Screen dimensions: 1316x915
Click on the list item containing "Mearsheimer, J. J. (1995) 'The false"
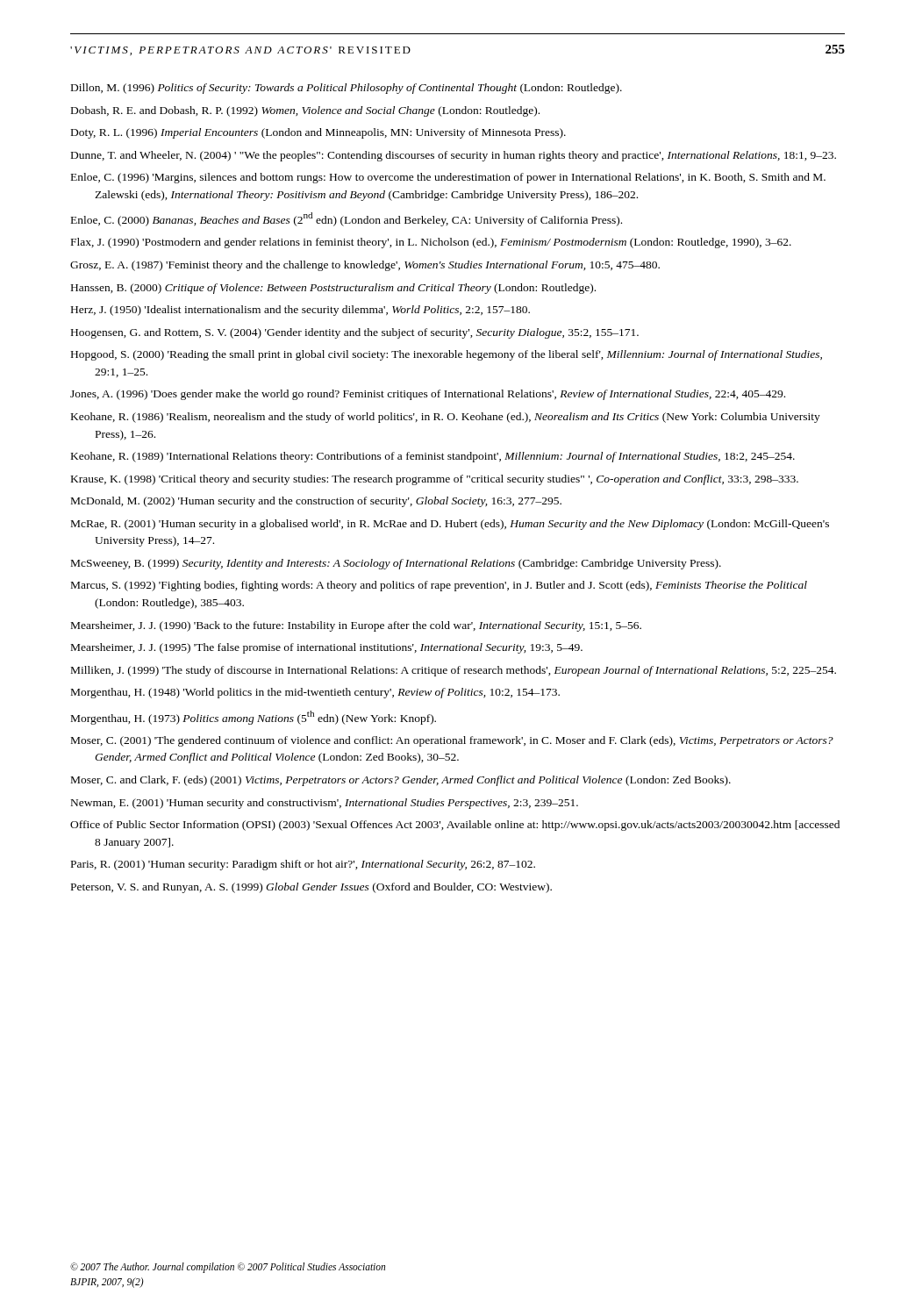(x=327, y=647)
